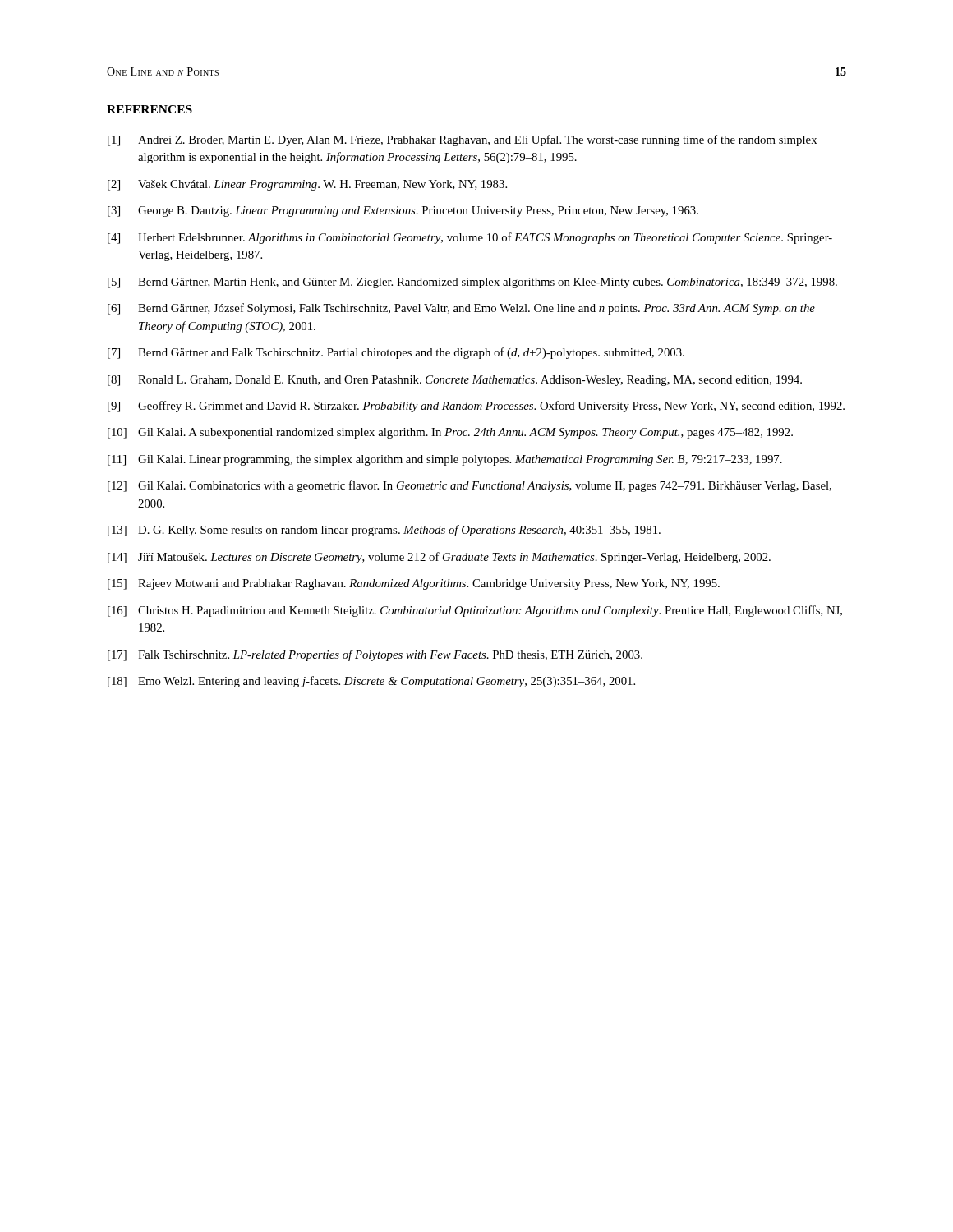This screenshot has height=1232, width=953.
Task: Click the passage that begins "[9] Geoffrey R. Grimmet and David"
Action: tap(476, 406)
